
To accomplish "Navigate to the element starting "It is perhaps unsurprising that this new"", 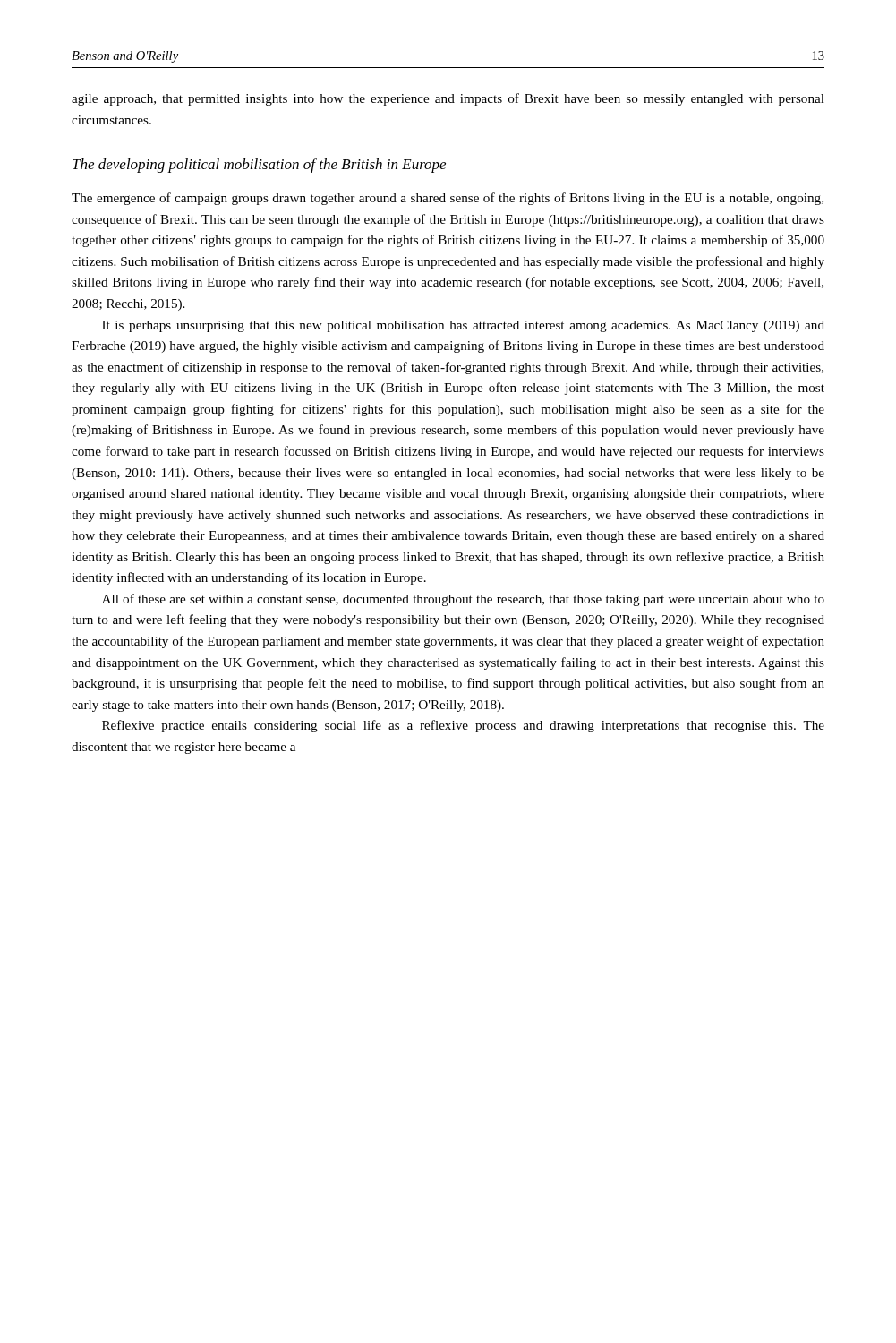I will pos(448,451).
